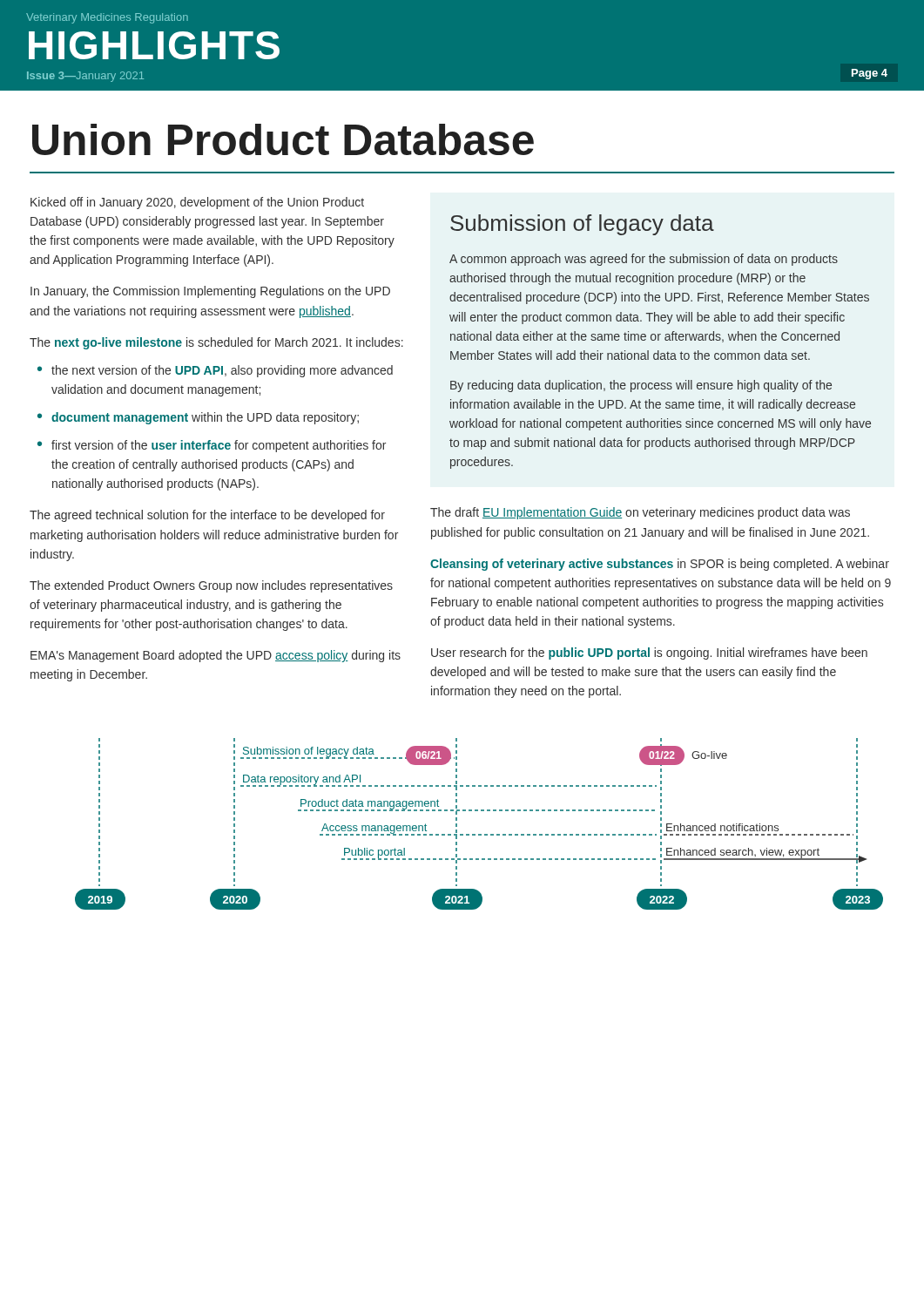
Task: Click on the text block that says "In January, the Commission Implementing Regulations"
Action: click(210, 301)
